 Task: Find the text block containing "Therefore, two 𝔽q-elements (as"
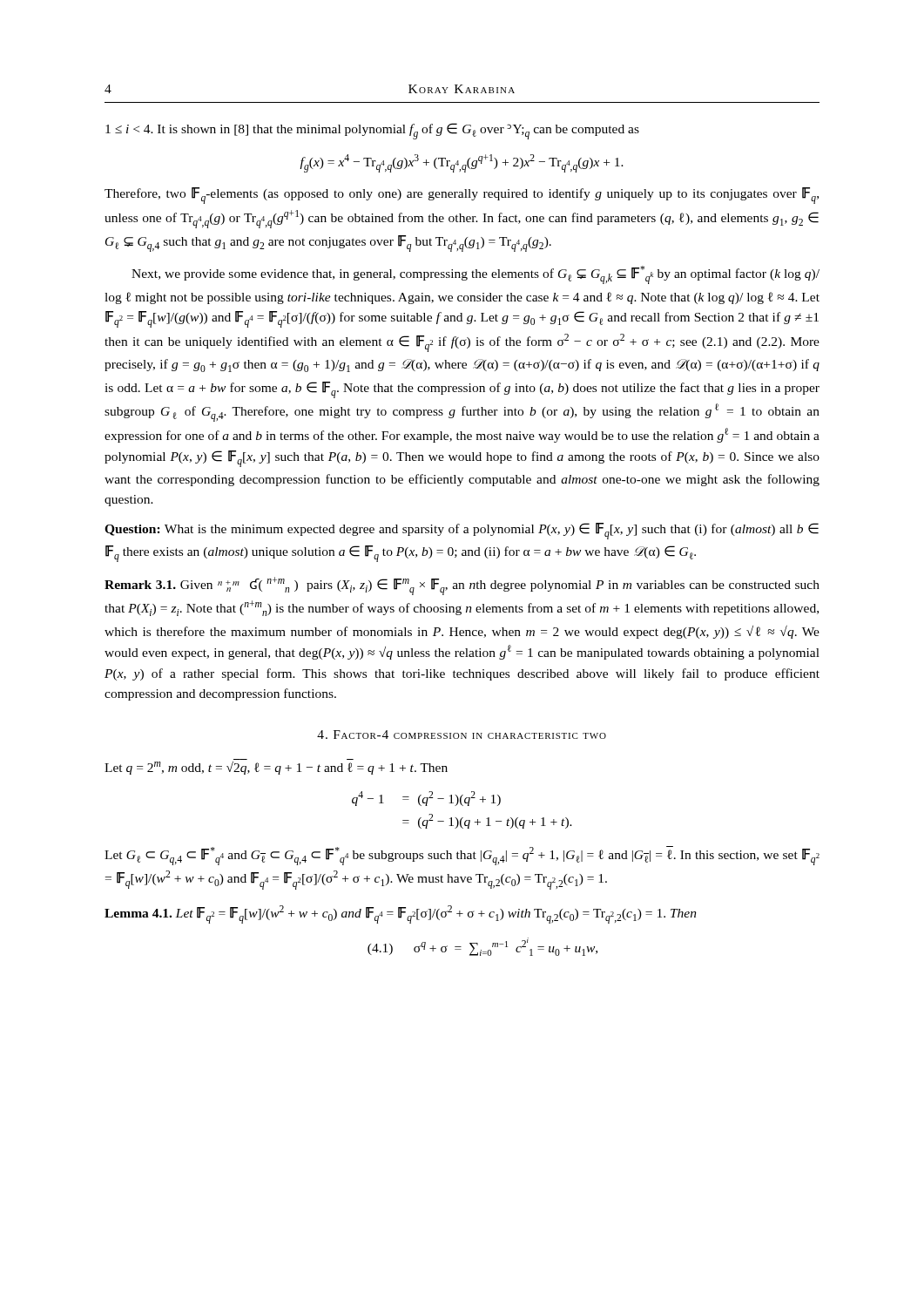click(x=462, y=219)
